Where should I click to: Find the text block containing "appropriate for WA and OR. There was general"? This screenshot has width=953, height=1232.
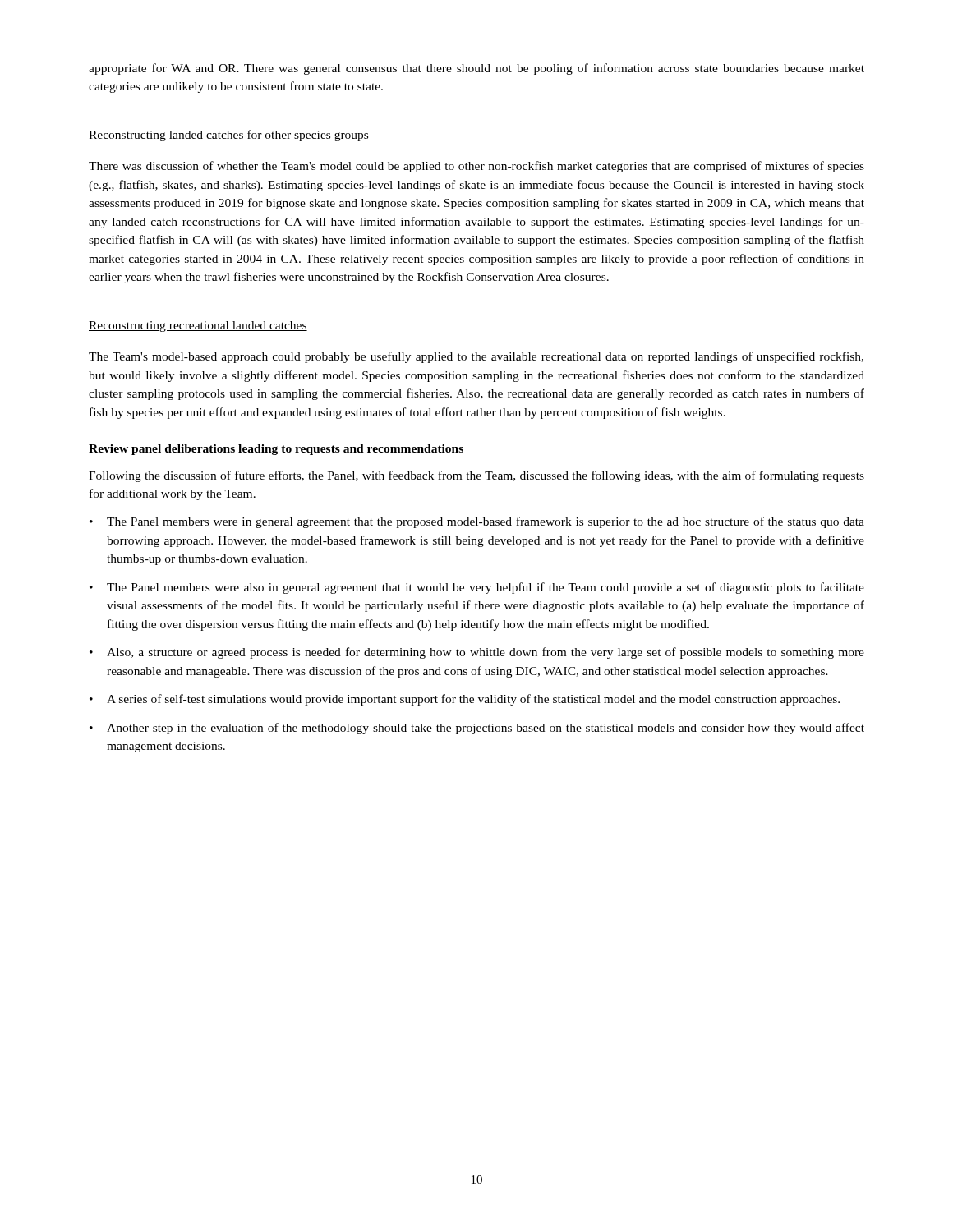[x=476, y=77]
